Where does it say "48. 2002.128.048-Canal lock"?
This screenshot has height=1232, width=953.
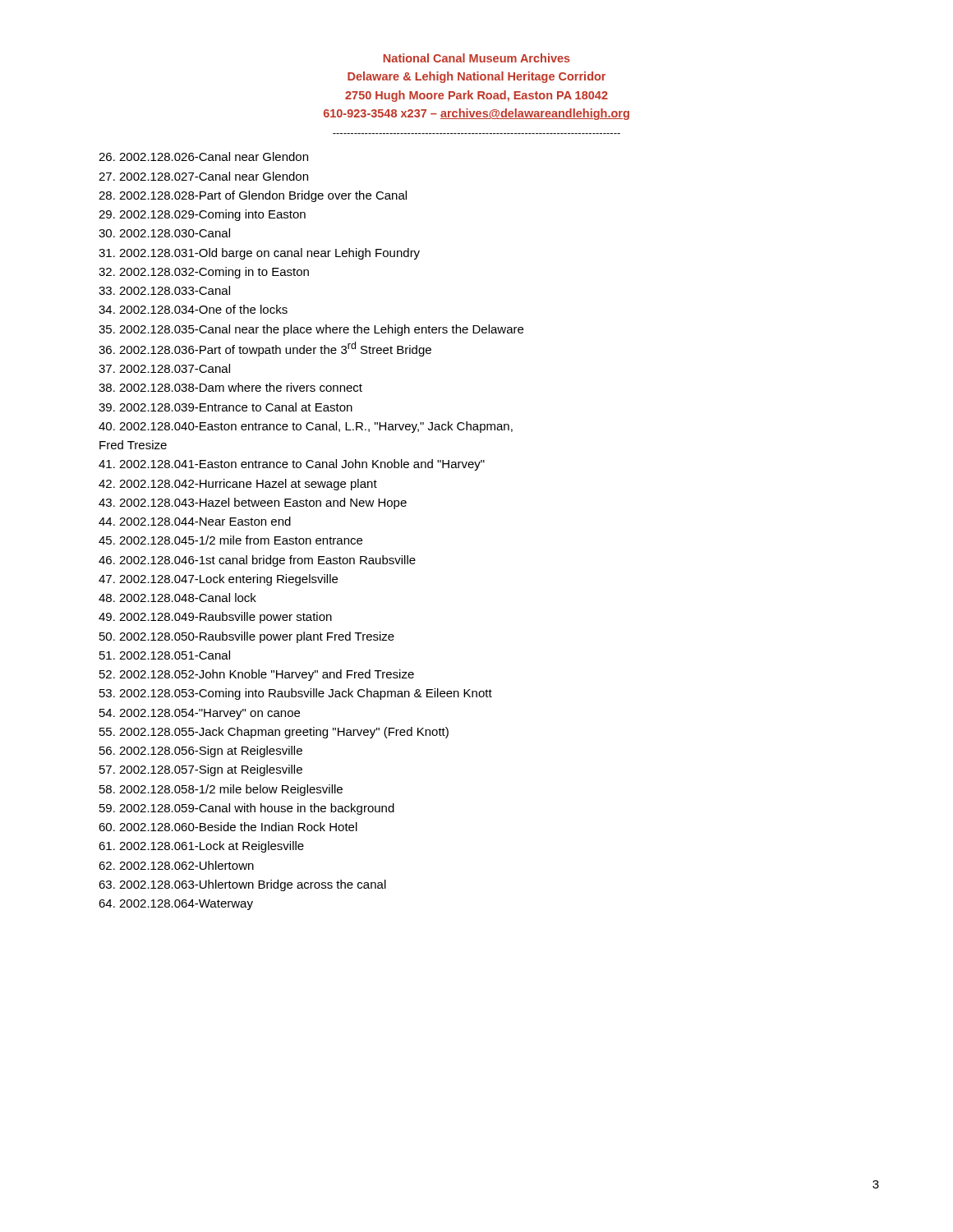[x=177, y=598]
